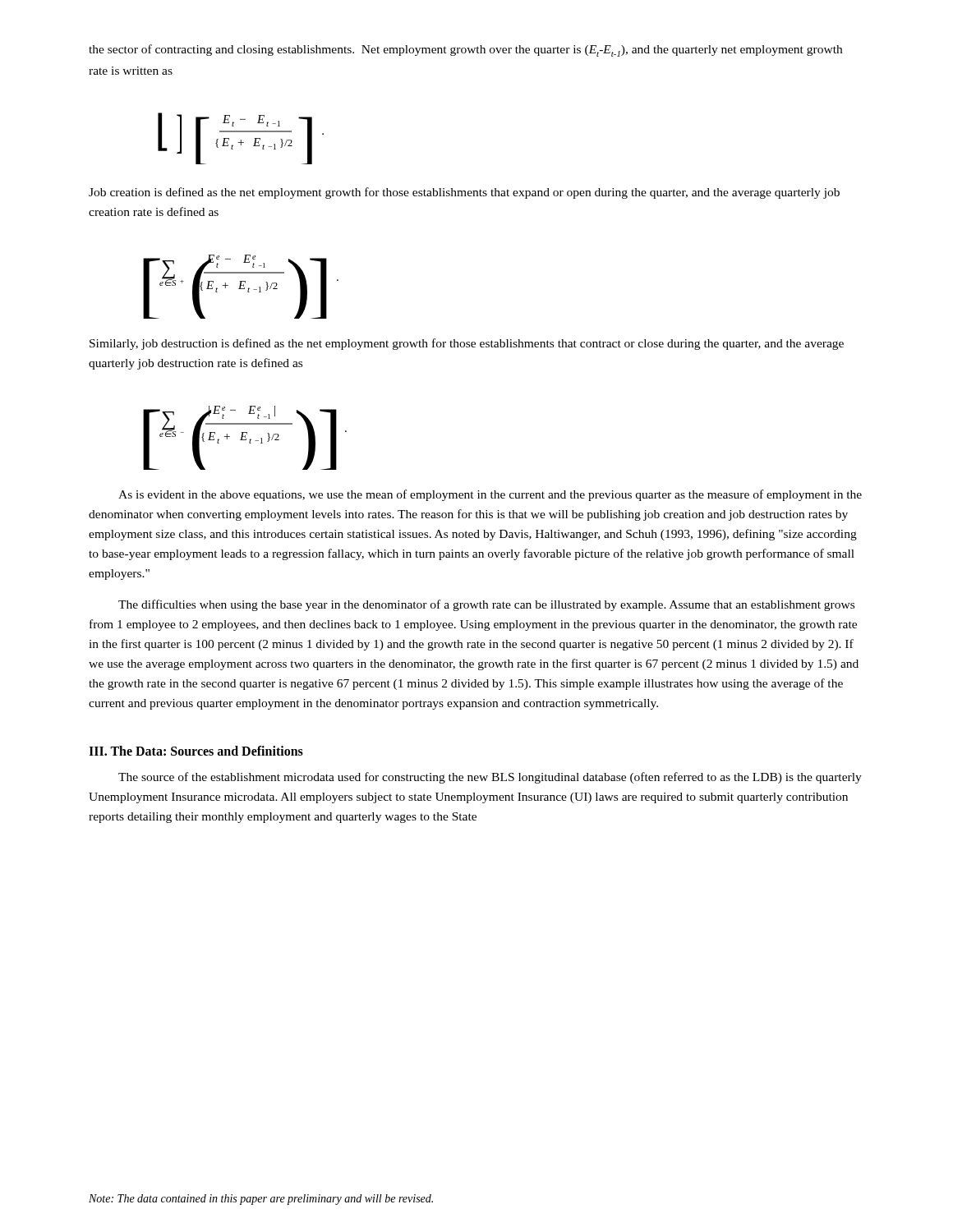Select the text block containing "Similarly, job destruction is defined as"
Viewport: 953px width, 1232px height.
[466, 353]
